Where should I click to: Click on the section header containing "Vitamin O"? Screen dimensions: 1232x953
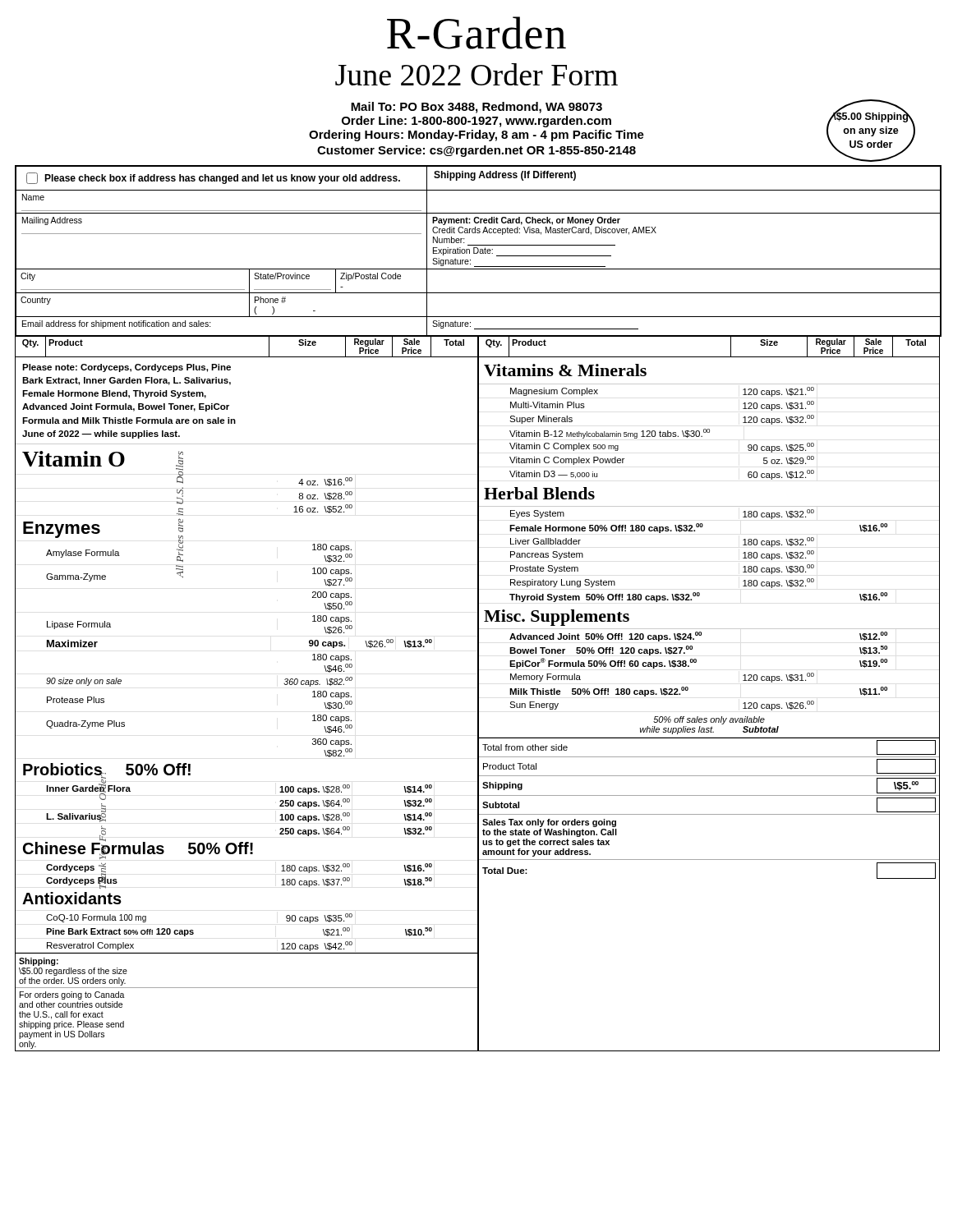click(x=74, y=458)
